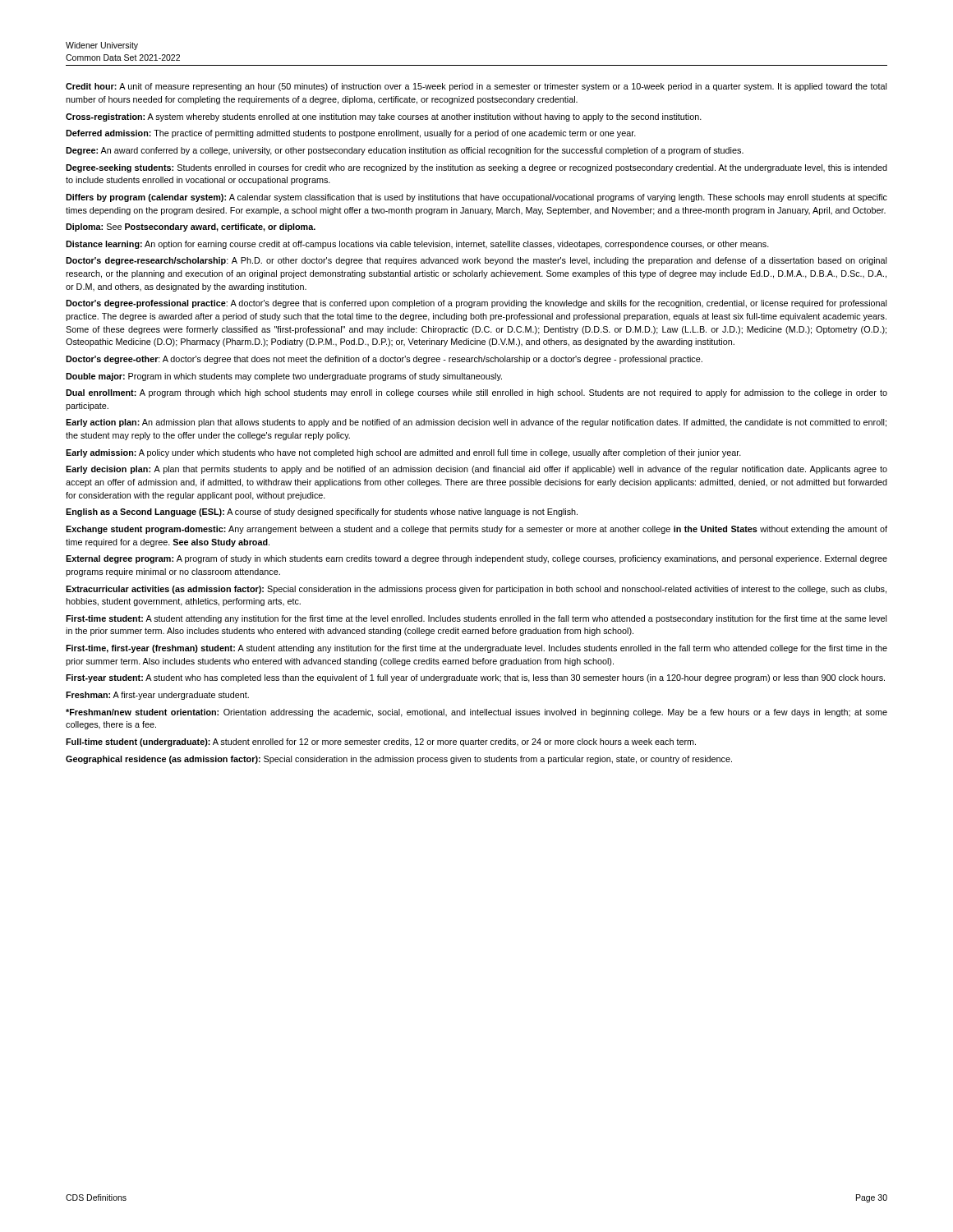The height and width of the screenshot is (1232, 953).
Task: Select the region starting "Full-time student (undergraduate): A student enrolled"
Action: (381, 742)
